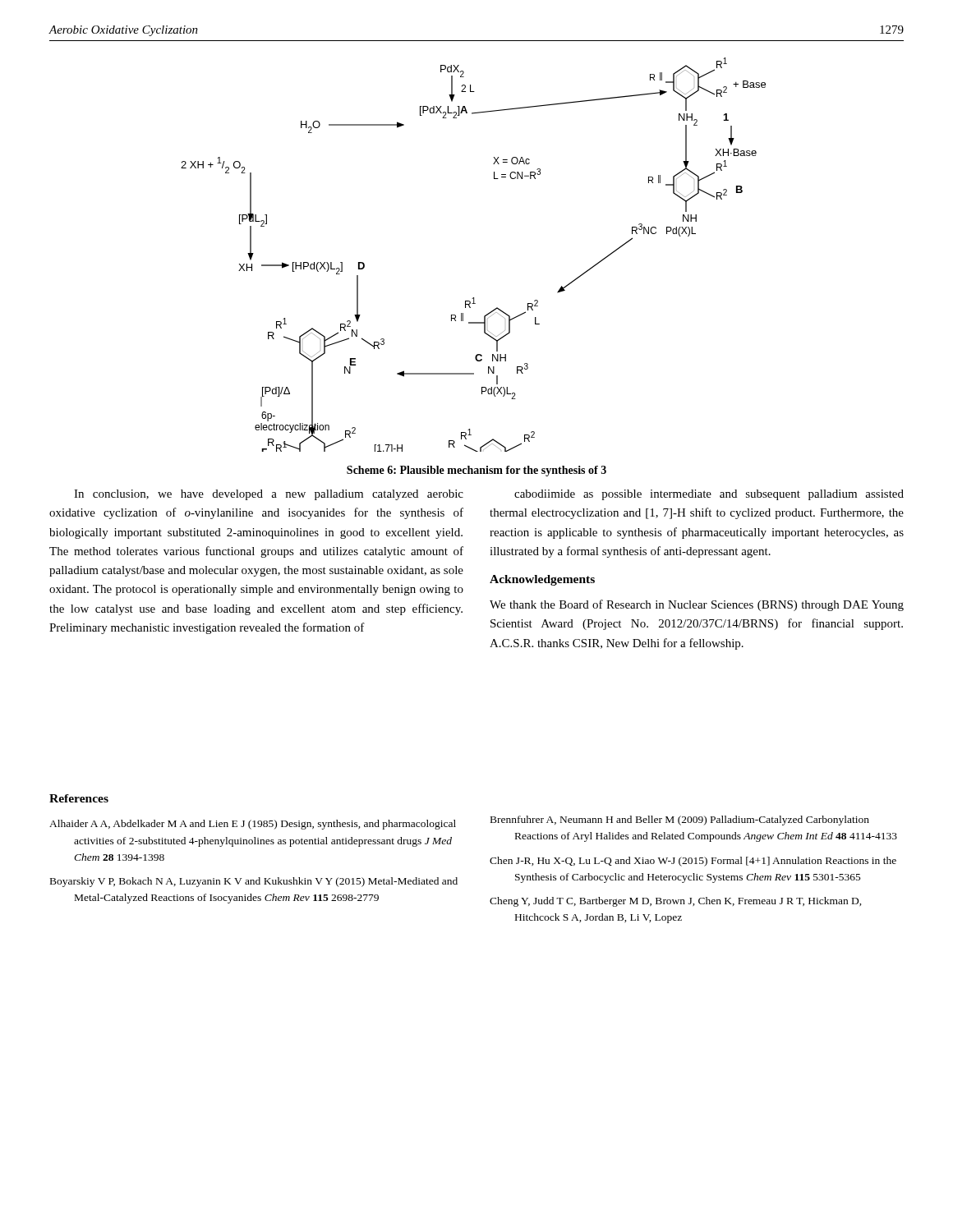Select the block starting "Alhaider A A, Abdelkader M A and"
Image resolution: width=953 pixels, height=1232 pixels.
[253, 840]
